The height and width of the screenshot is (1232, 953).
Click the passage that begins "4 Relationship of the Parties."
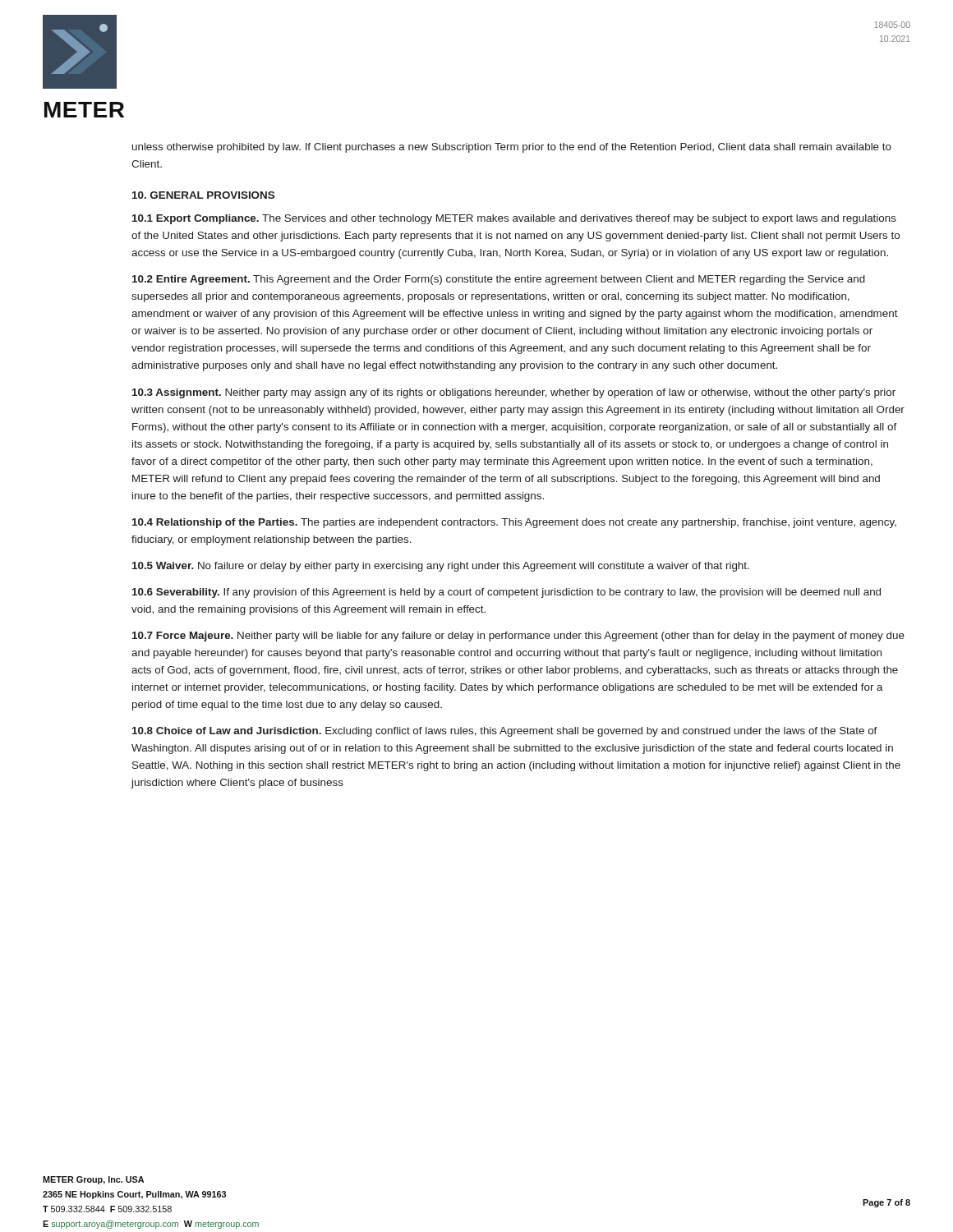[x=514, y=530]
